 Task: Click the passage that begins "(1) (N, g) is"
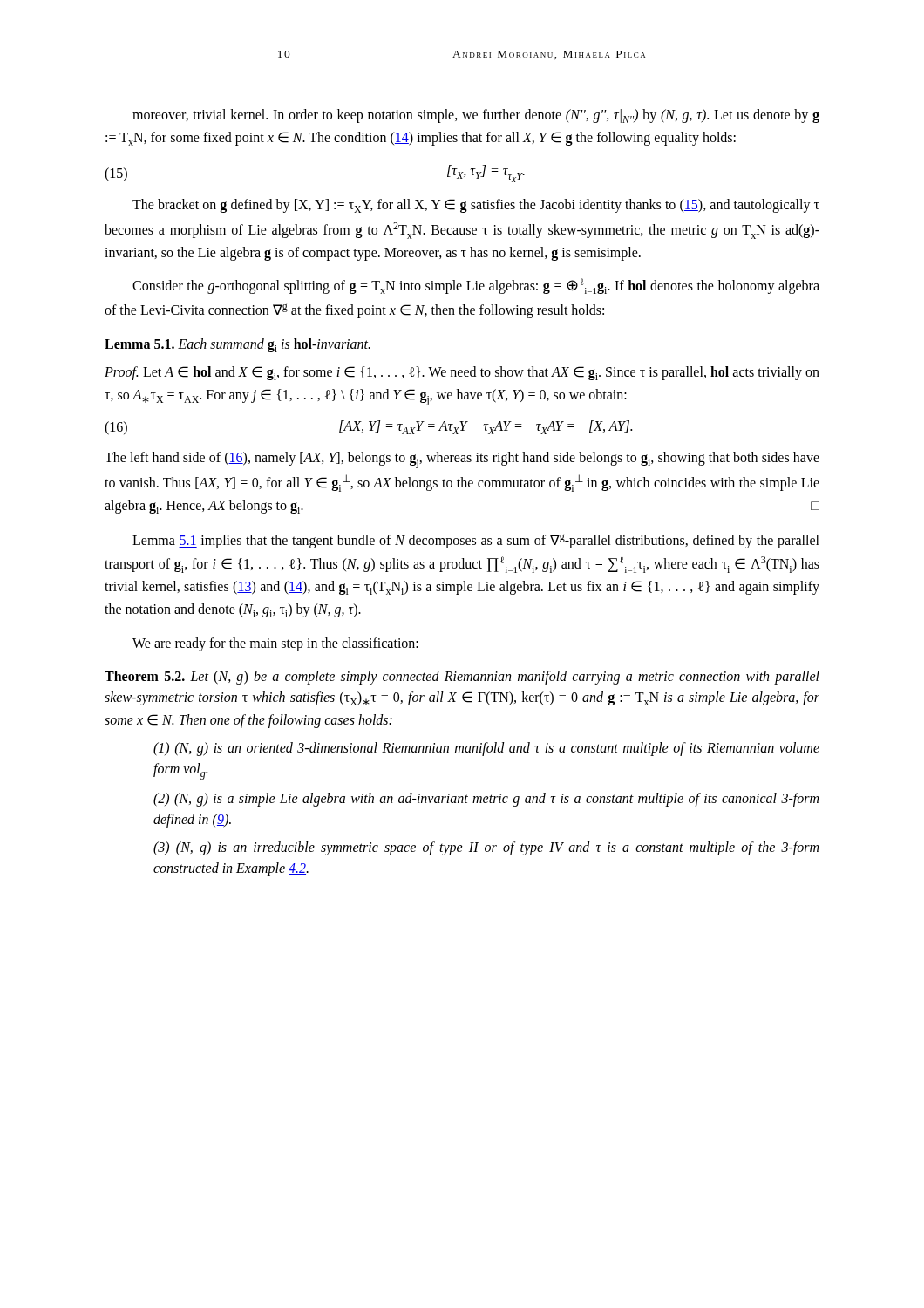486,760
